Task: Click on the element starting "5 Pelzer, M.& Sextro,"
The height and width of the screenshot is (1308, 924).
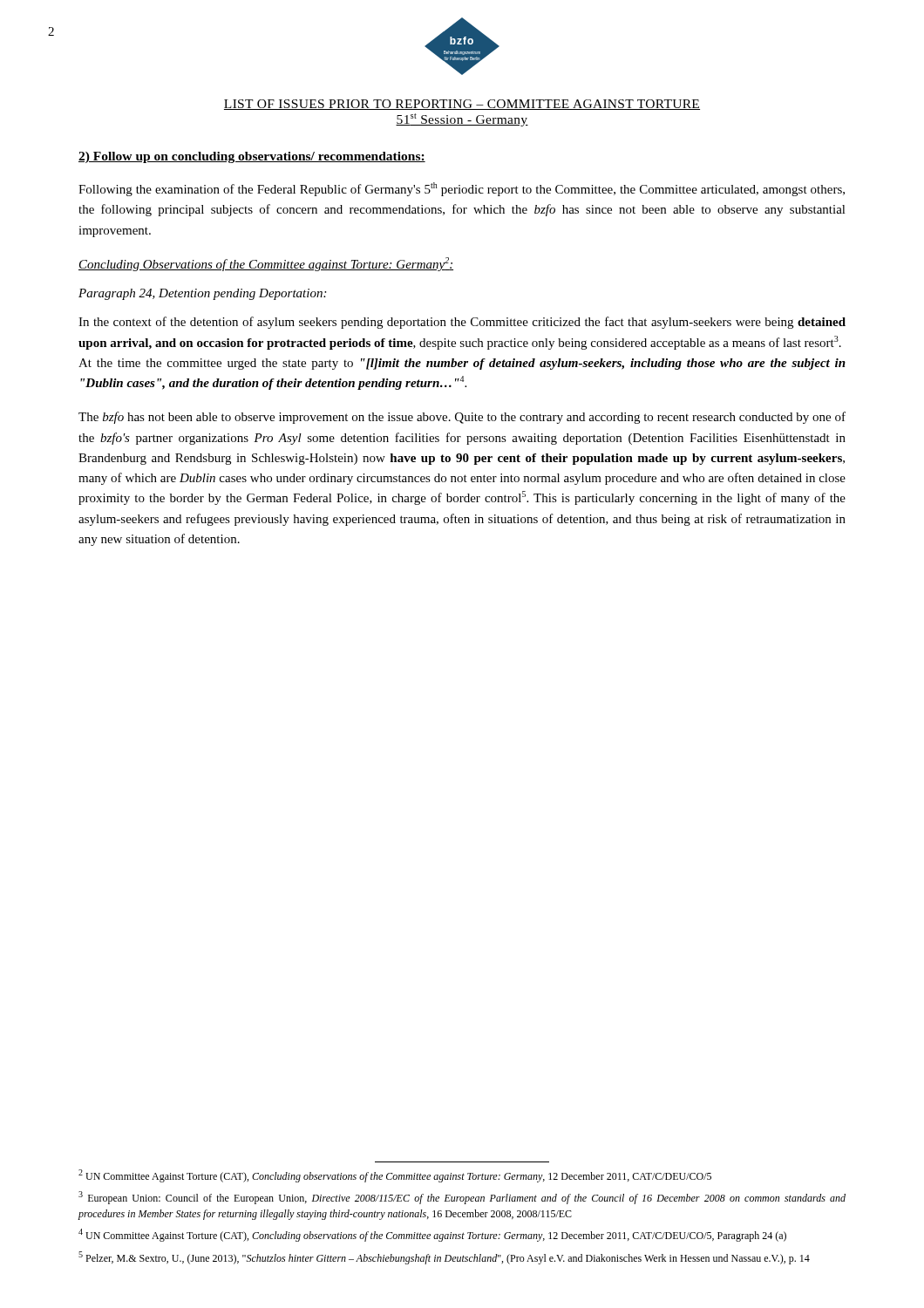Action: pyautogui.click(x=444, y=1258)
